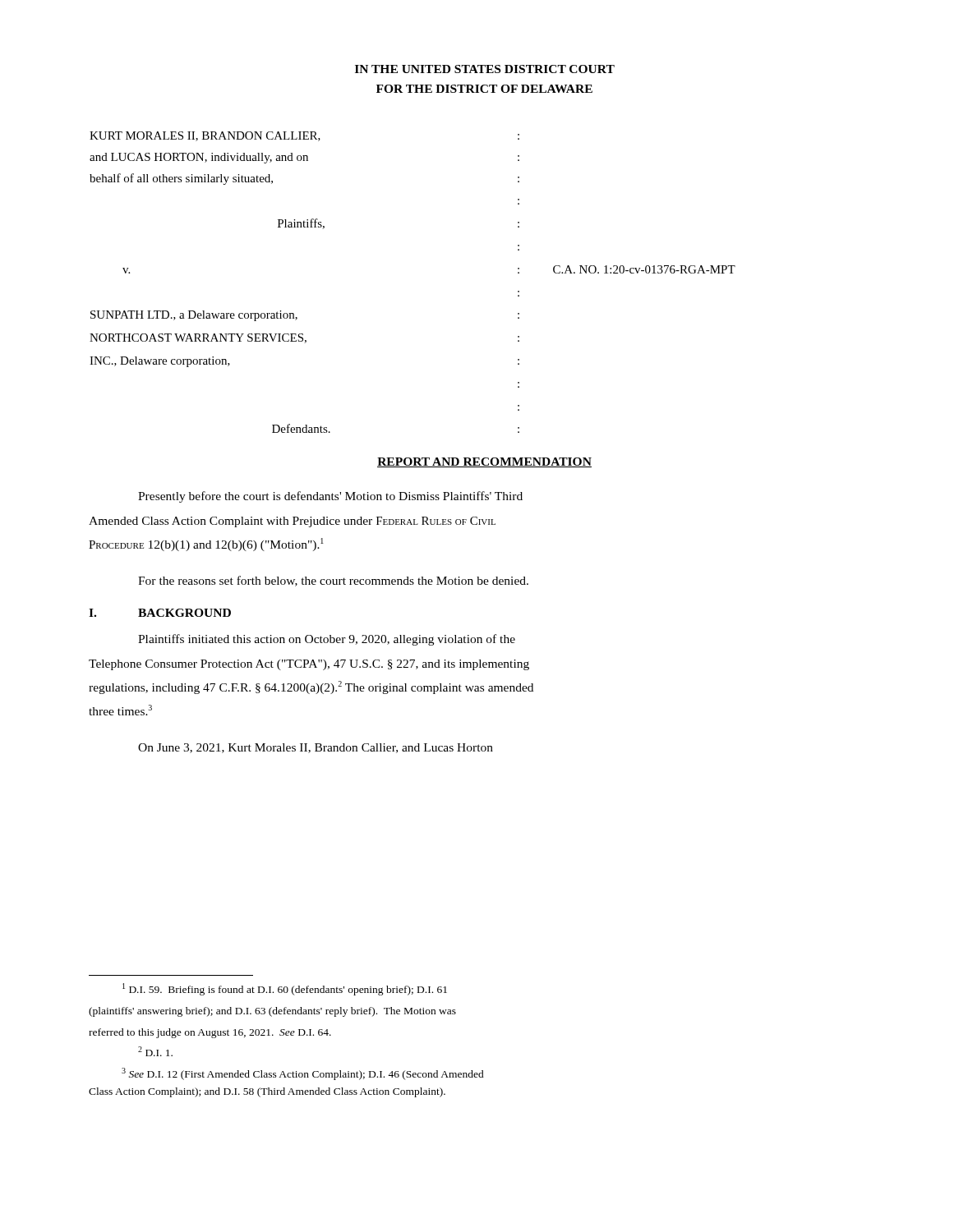
Task: Find the block starting "1 D.I. 59."
Action: 285,989
